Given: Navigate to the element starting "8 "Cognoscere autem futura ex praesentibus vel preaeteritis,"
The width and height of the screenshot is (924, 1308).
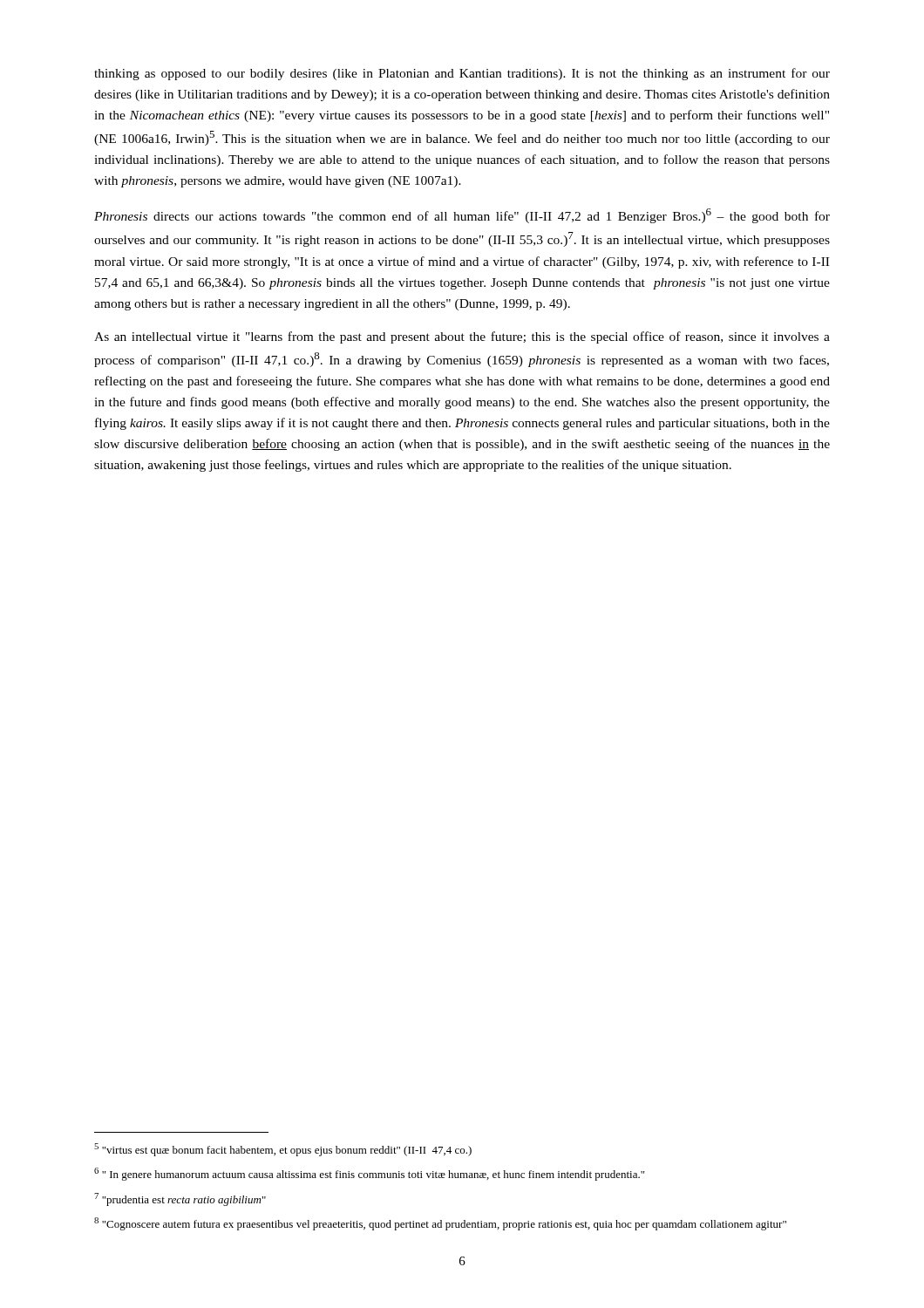Looking at the screenshot, I should 462,1223.
